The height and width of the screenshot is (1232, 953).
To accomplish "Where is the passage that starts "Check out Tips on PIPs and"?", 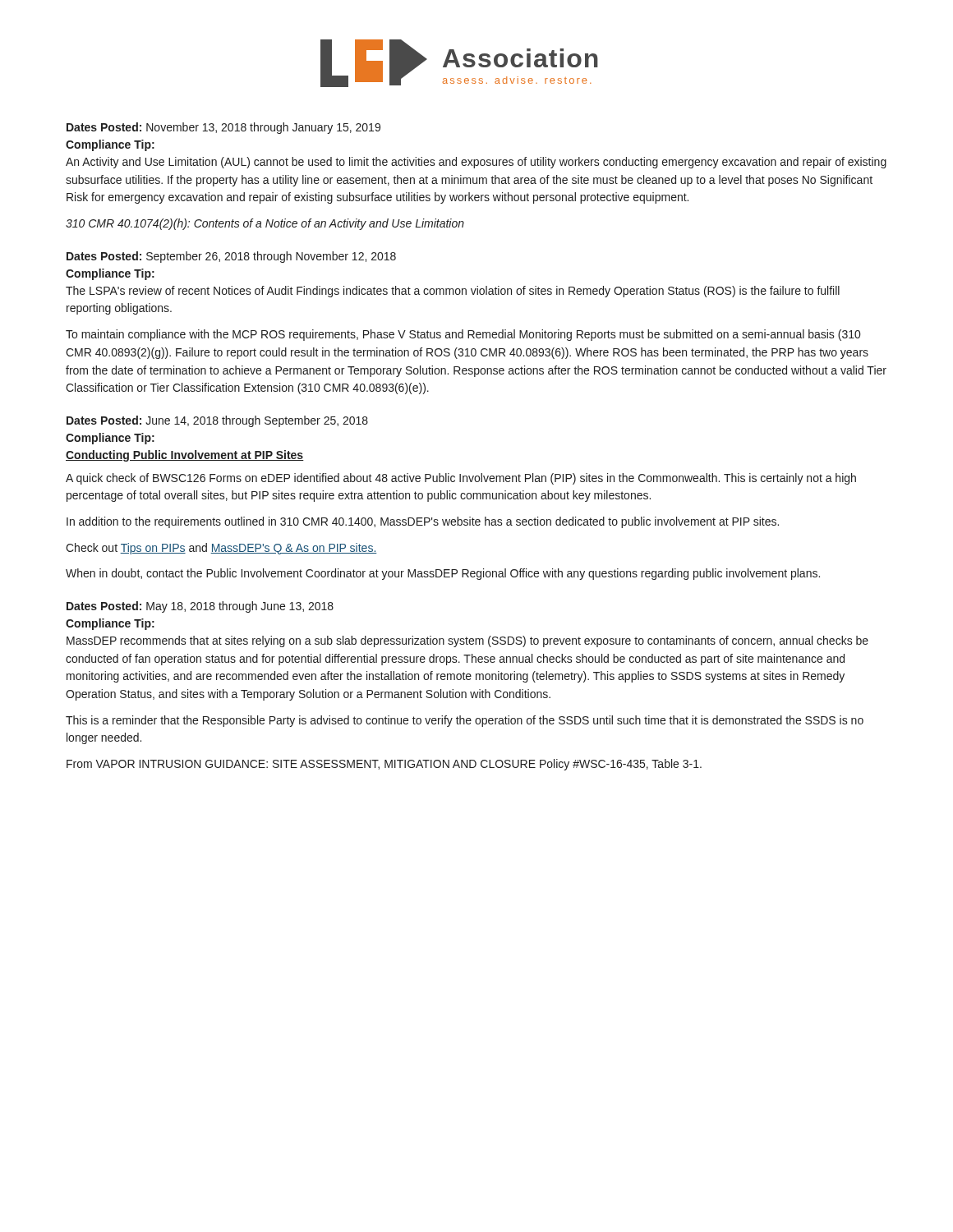I will point(221,548).
